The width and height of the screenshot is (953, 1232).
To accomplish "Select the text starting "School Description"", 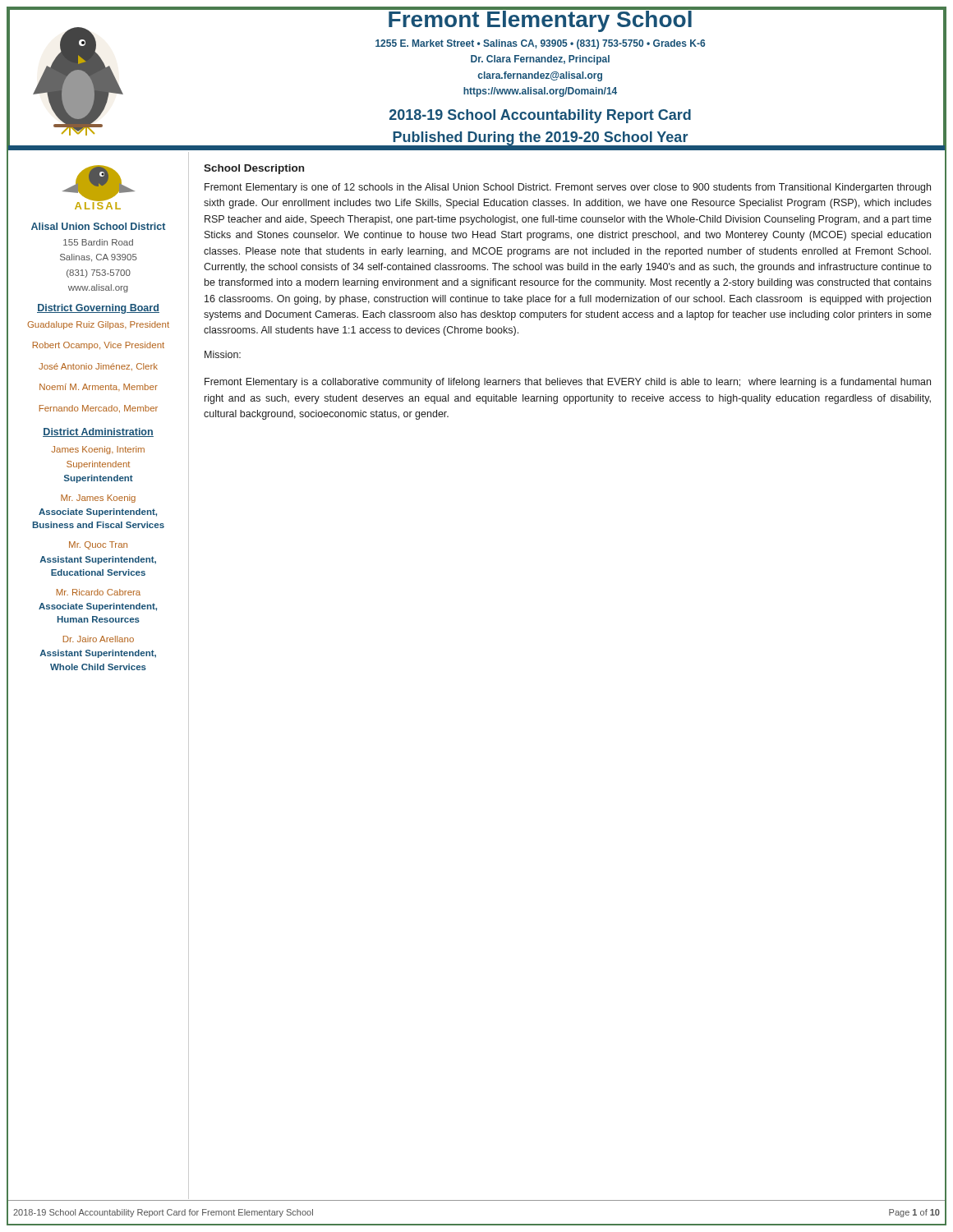I will coord(254,168).
